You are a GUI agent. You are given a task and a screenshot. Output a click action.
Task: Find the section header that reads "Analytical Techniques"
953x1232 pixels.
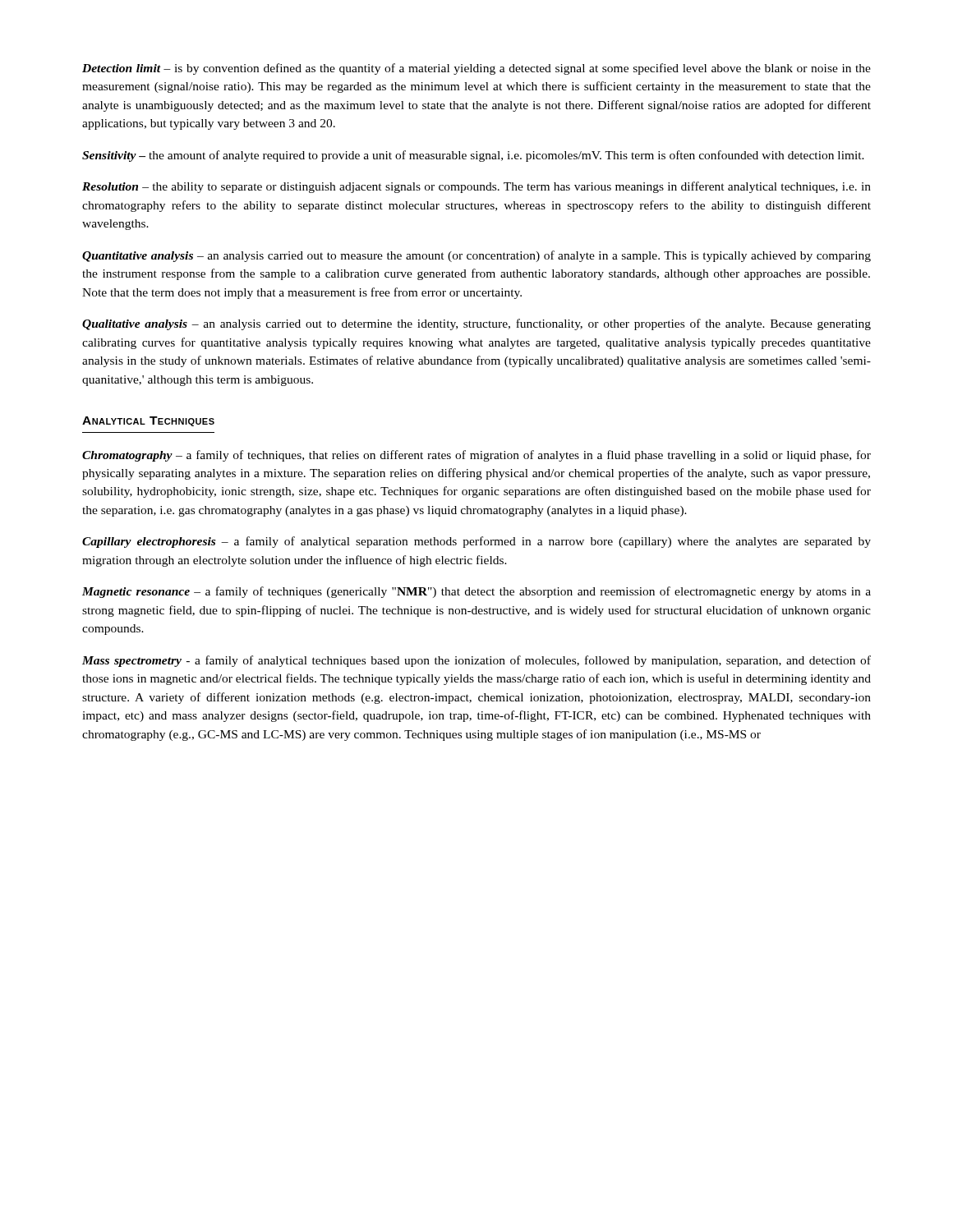click(148, 420)
